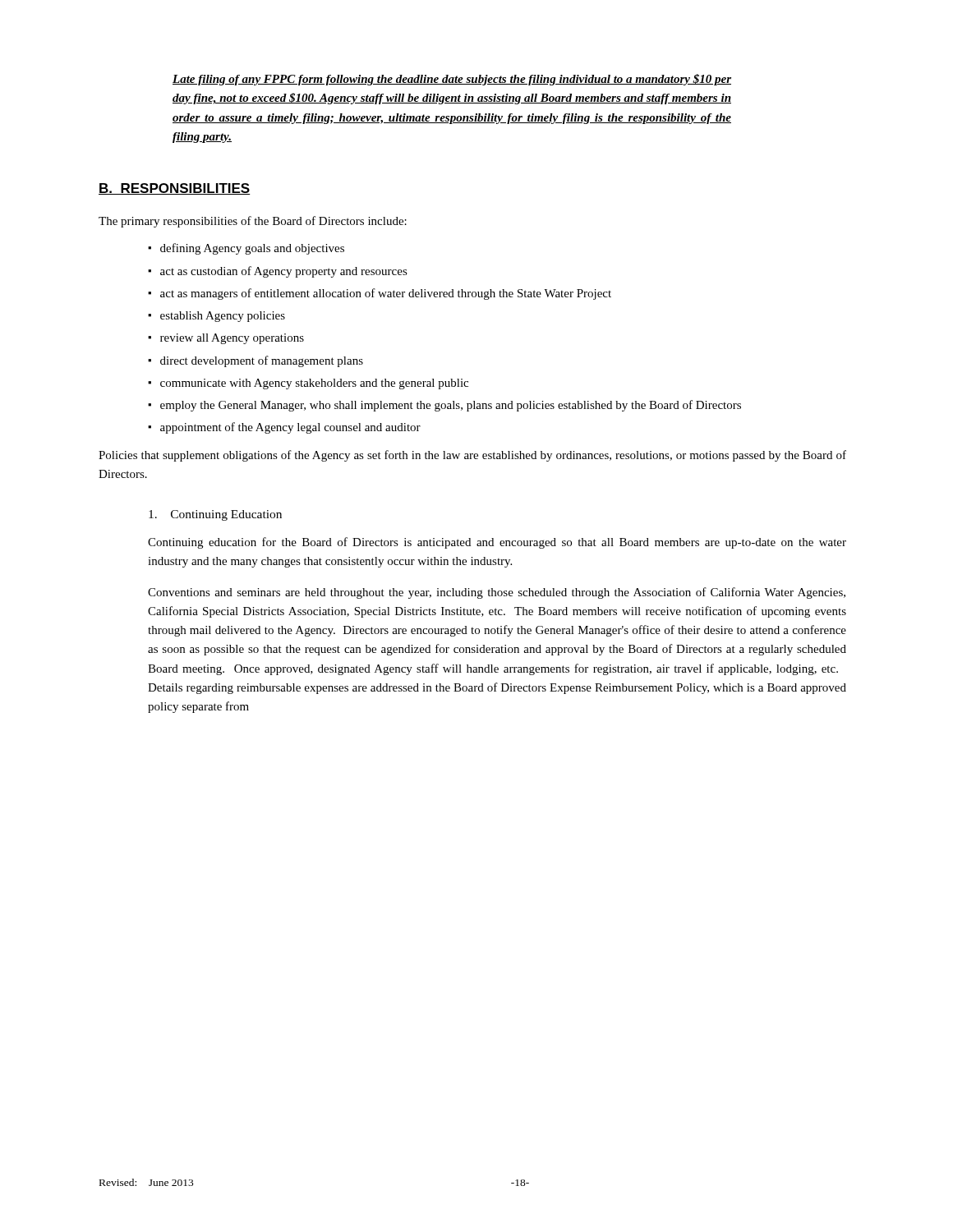This screenshot has width=953, height=1232.
Task: Click where it says "direct development of management plans"
Action: point(262,360)
